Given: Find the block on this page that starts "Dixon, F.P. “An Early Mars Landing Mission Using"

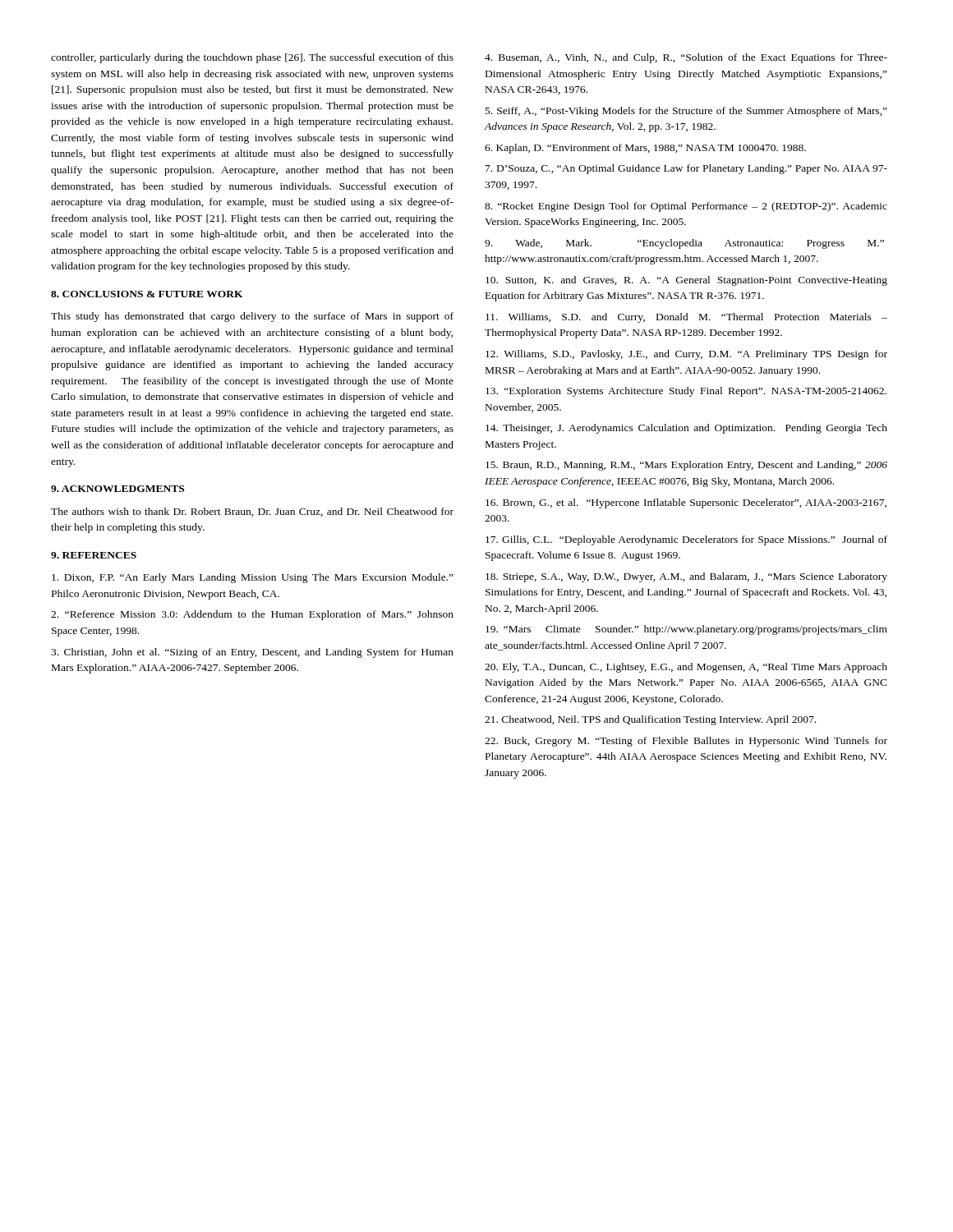Looking at the screenshot, I should pyautogui.click(x=252, y=585).
